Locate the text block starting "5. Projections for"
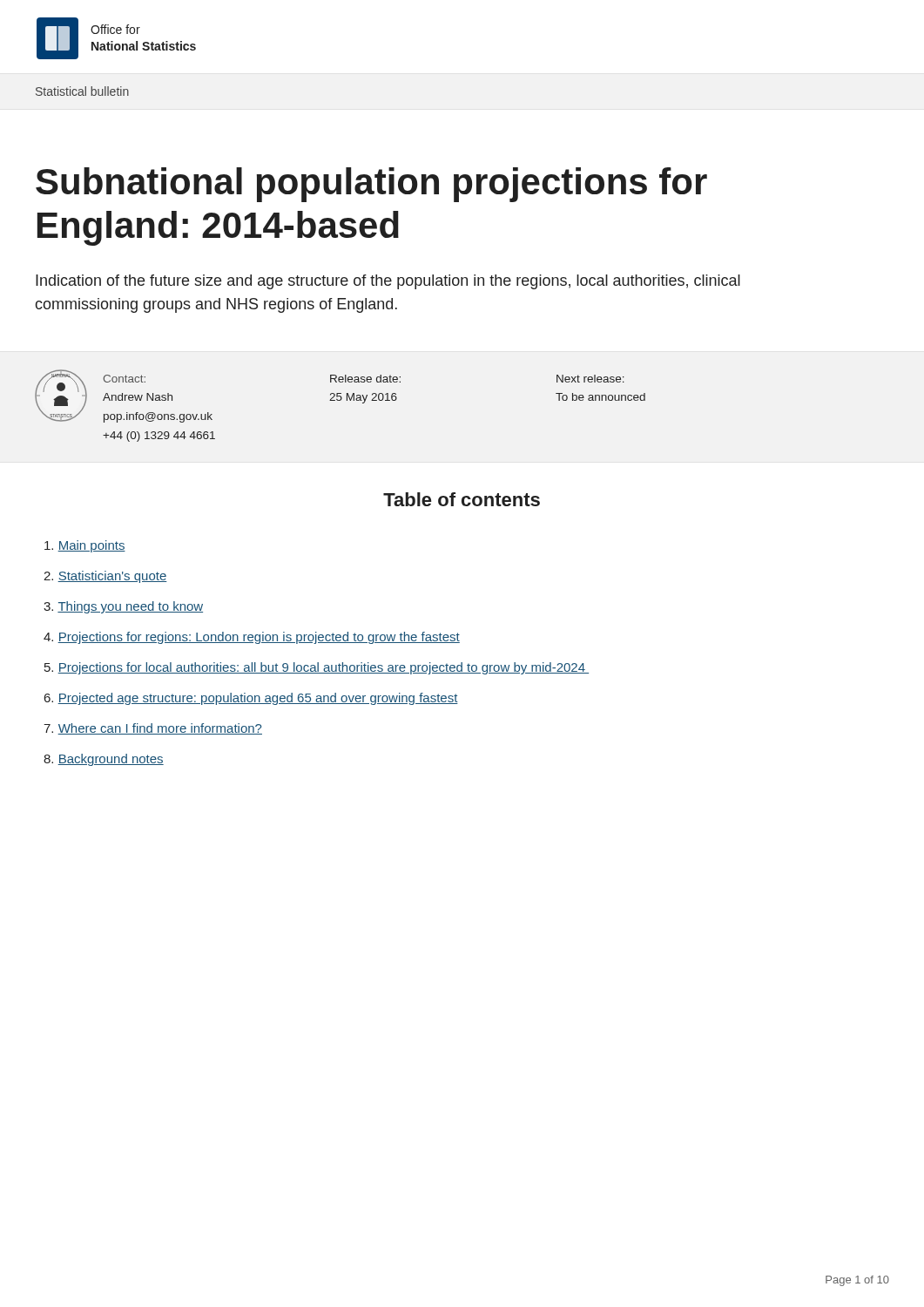 pyautogui.click(x=316, y=667)
